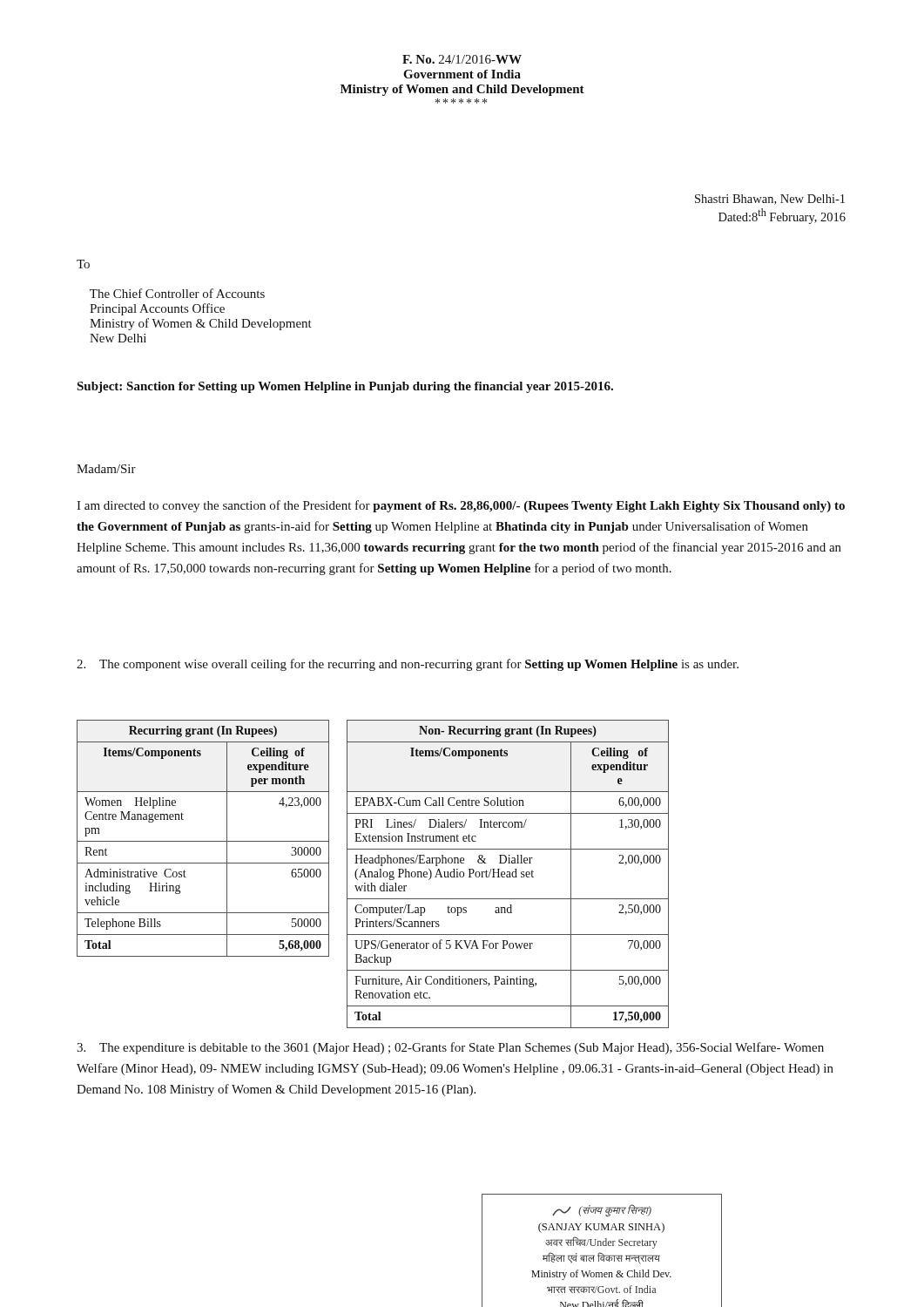Screen dimensions: 1307x924
Task: Select the passage starting "Subject: Sanction for Setting up Women Helpline in"
Action: point(345,386)
